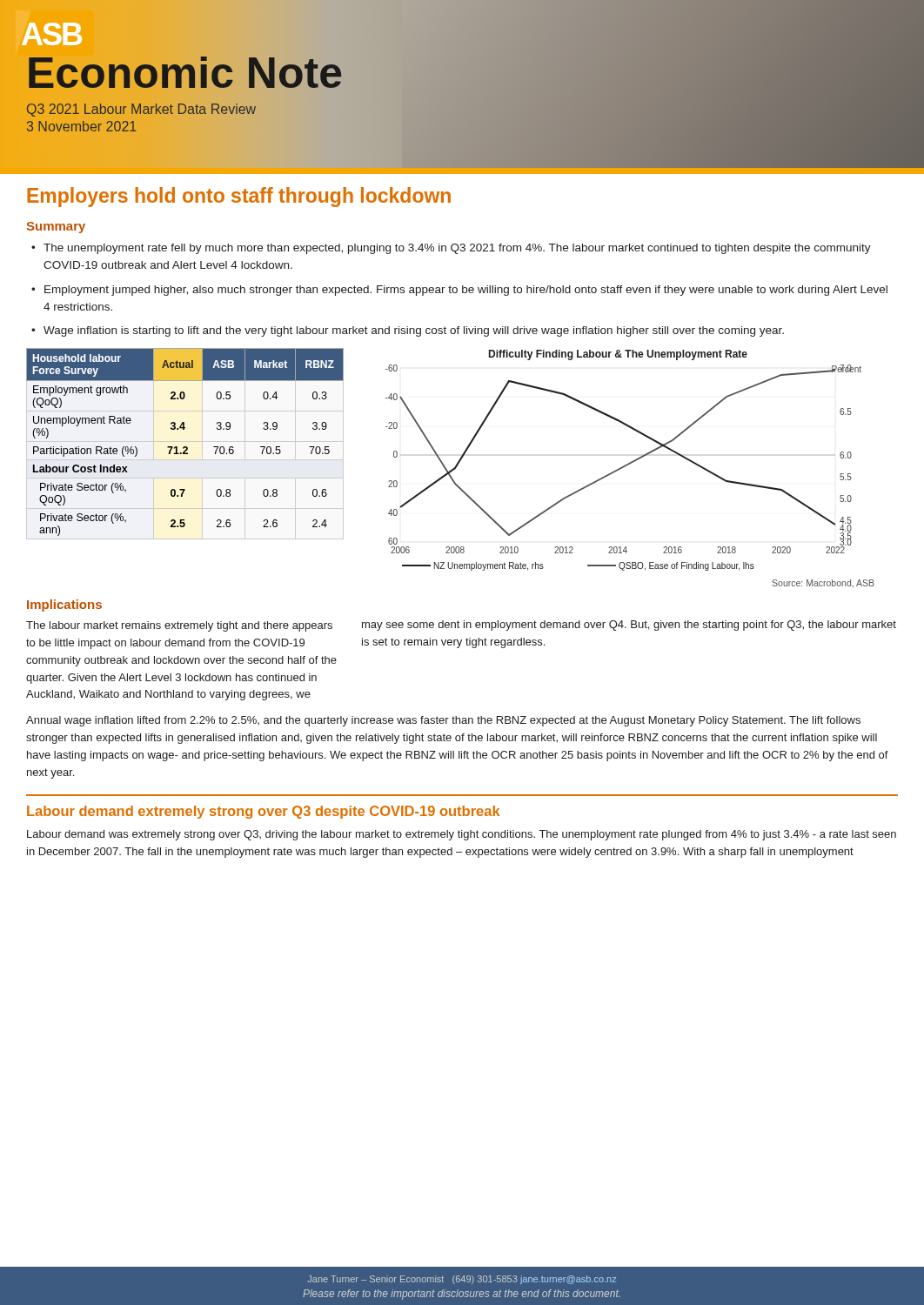Select the text block that says "may see some dent in employment"
The width and height of the screenshot is (924, 1305).
pos(629,633)
